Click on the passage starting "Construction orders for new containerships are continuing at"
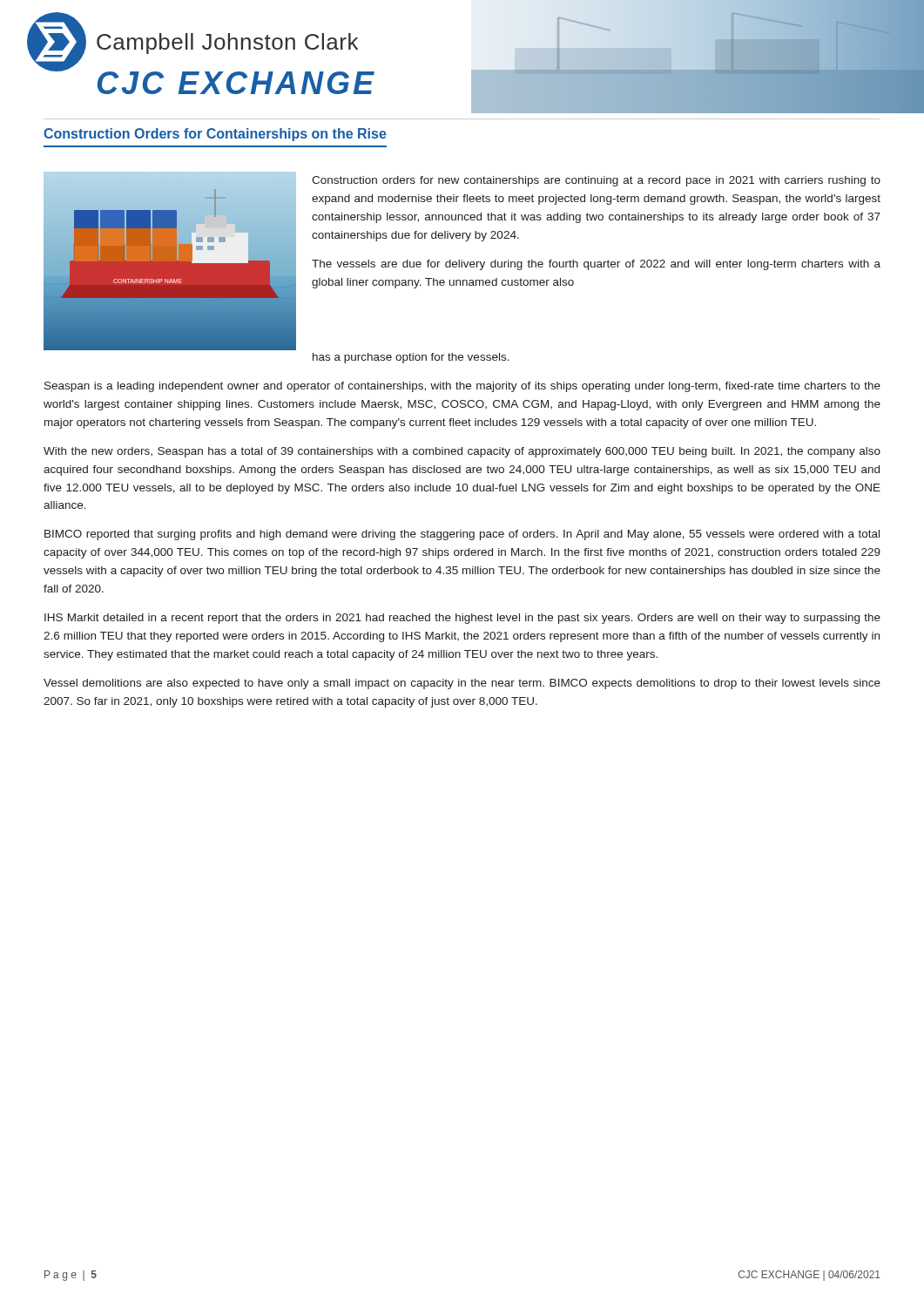924x1307 pixels. coord(596,207)
